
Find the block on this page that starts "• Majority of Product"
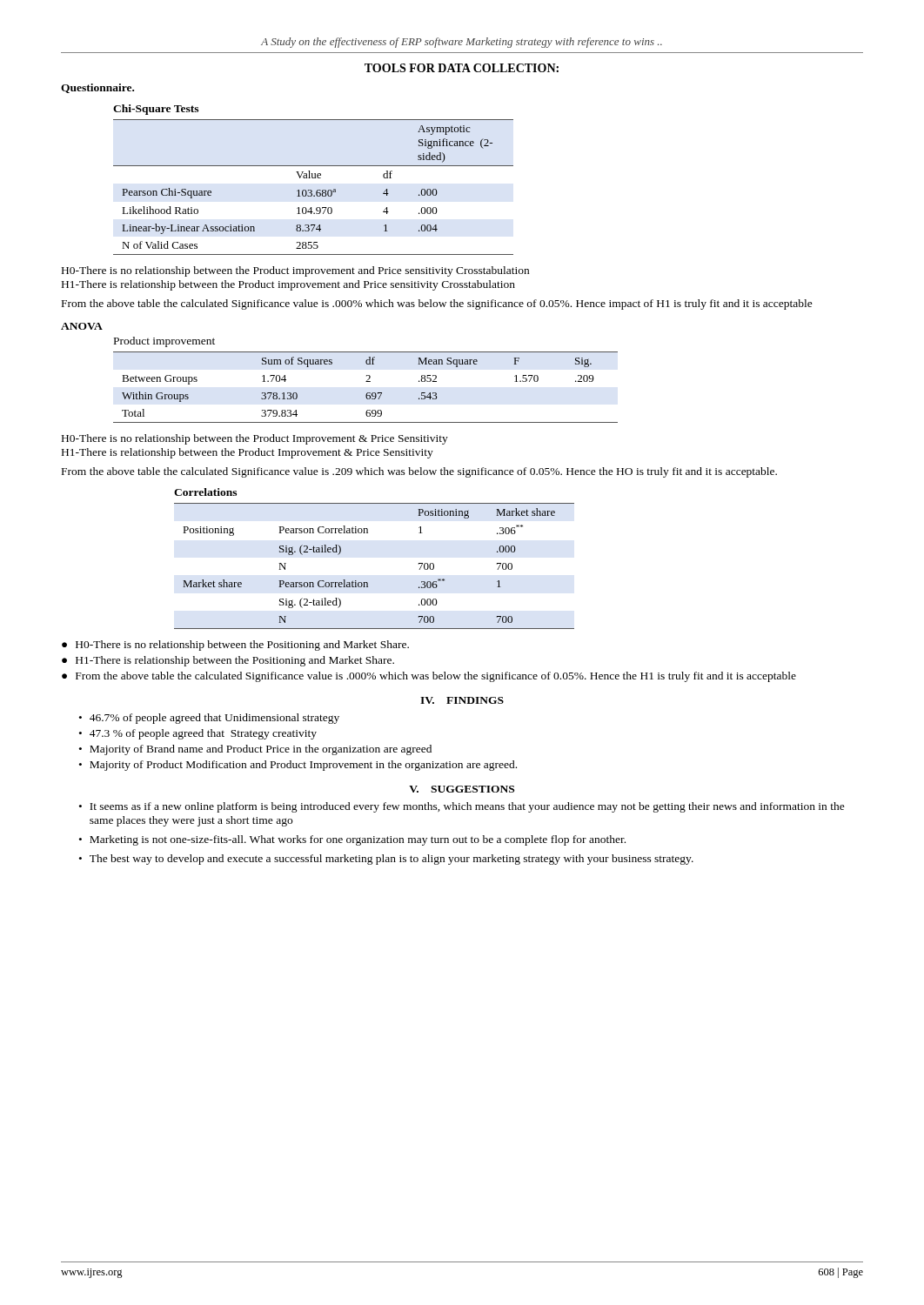[298, 765]
